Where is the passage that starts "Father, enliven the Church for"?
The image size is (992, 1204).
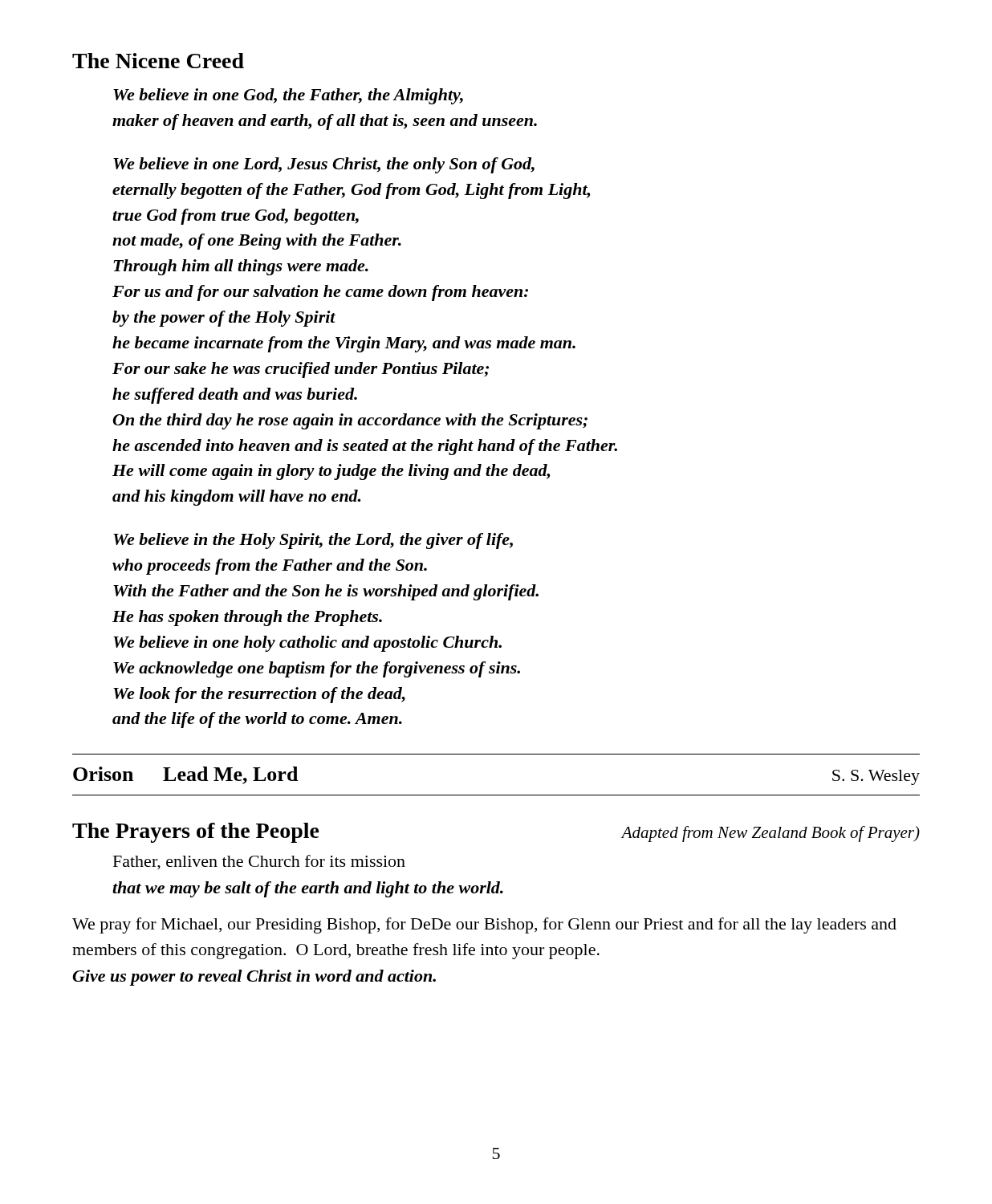pos(259,861)
